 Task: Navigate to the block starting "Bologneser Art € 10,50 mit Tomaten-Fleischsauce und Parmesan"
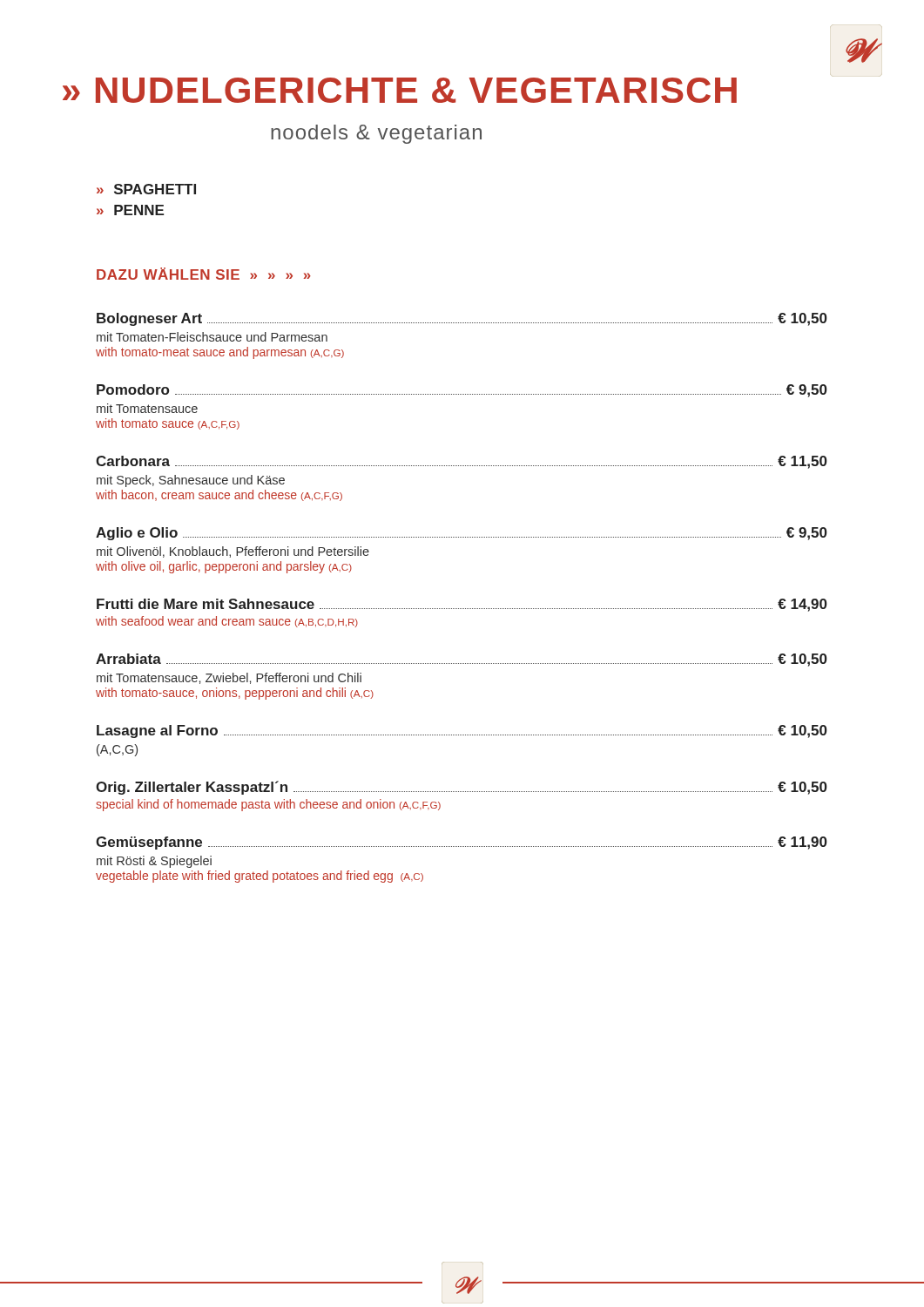click(462, 319)
